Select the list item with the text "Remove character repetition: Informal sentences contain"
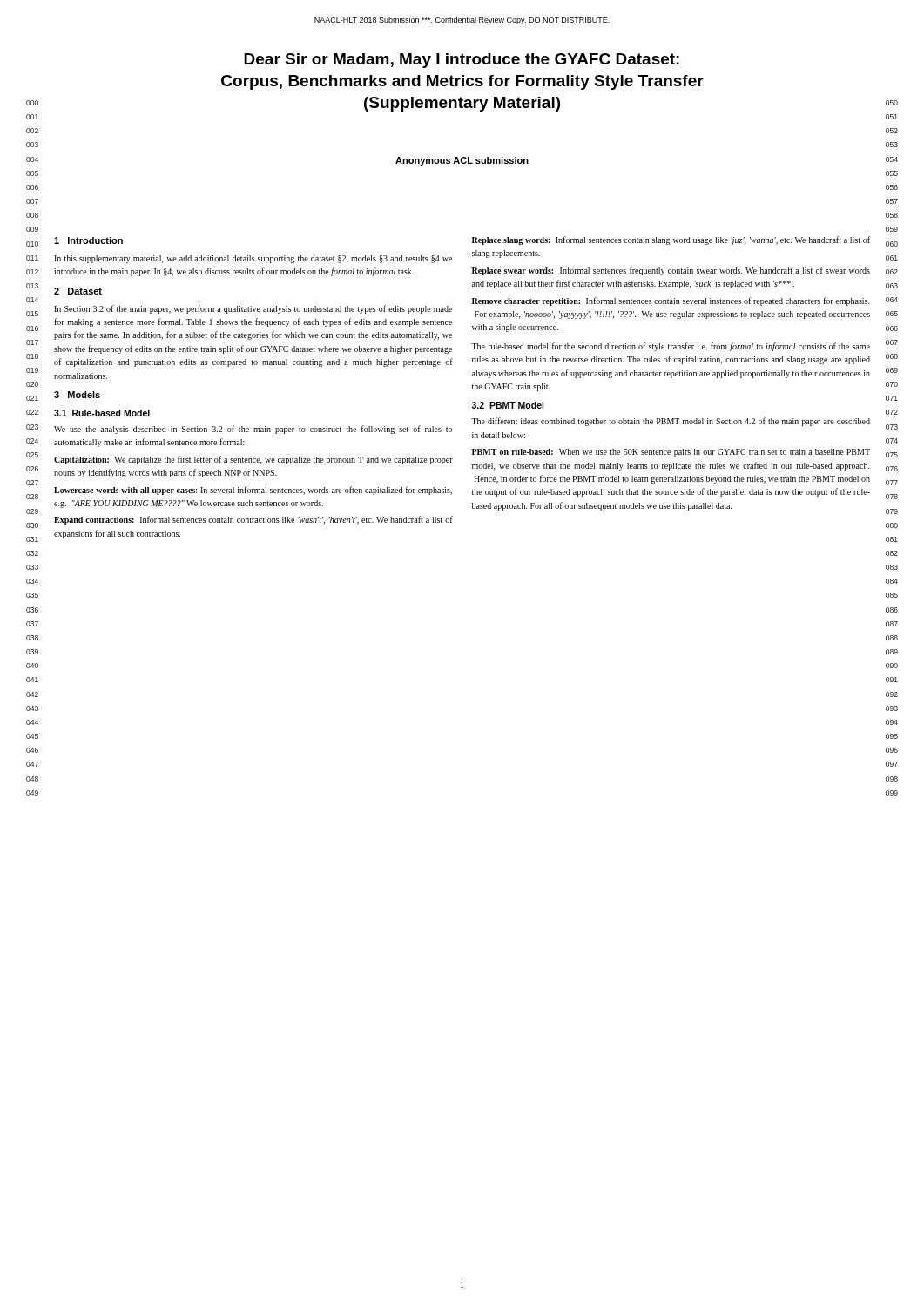This screenshot has height=1307, width=924. [x=671, y=314]
